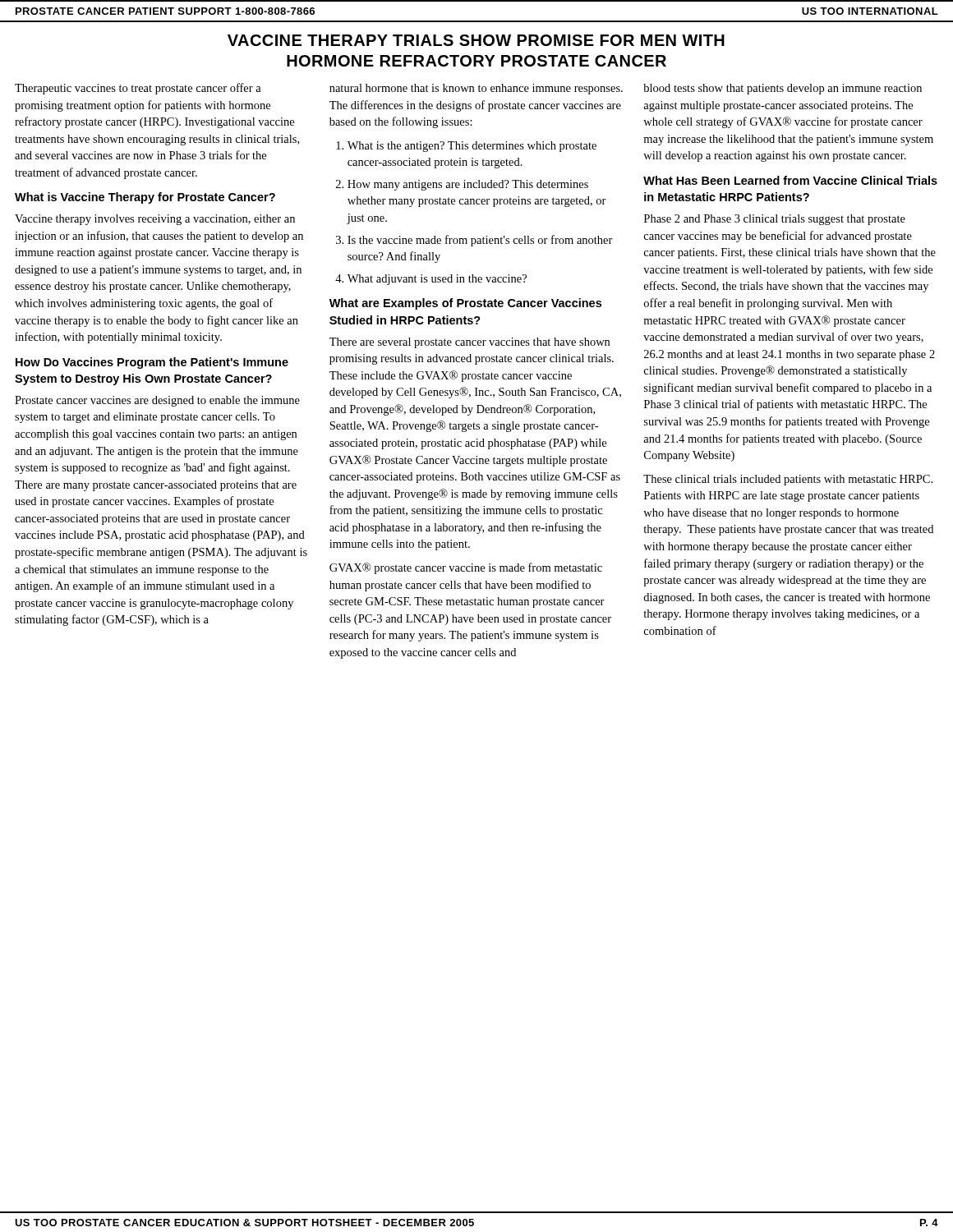This screenshot has width=953, height=1232.
Task: Point to the block beginning "natural hormone that is known"
Action: 476,105
